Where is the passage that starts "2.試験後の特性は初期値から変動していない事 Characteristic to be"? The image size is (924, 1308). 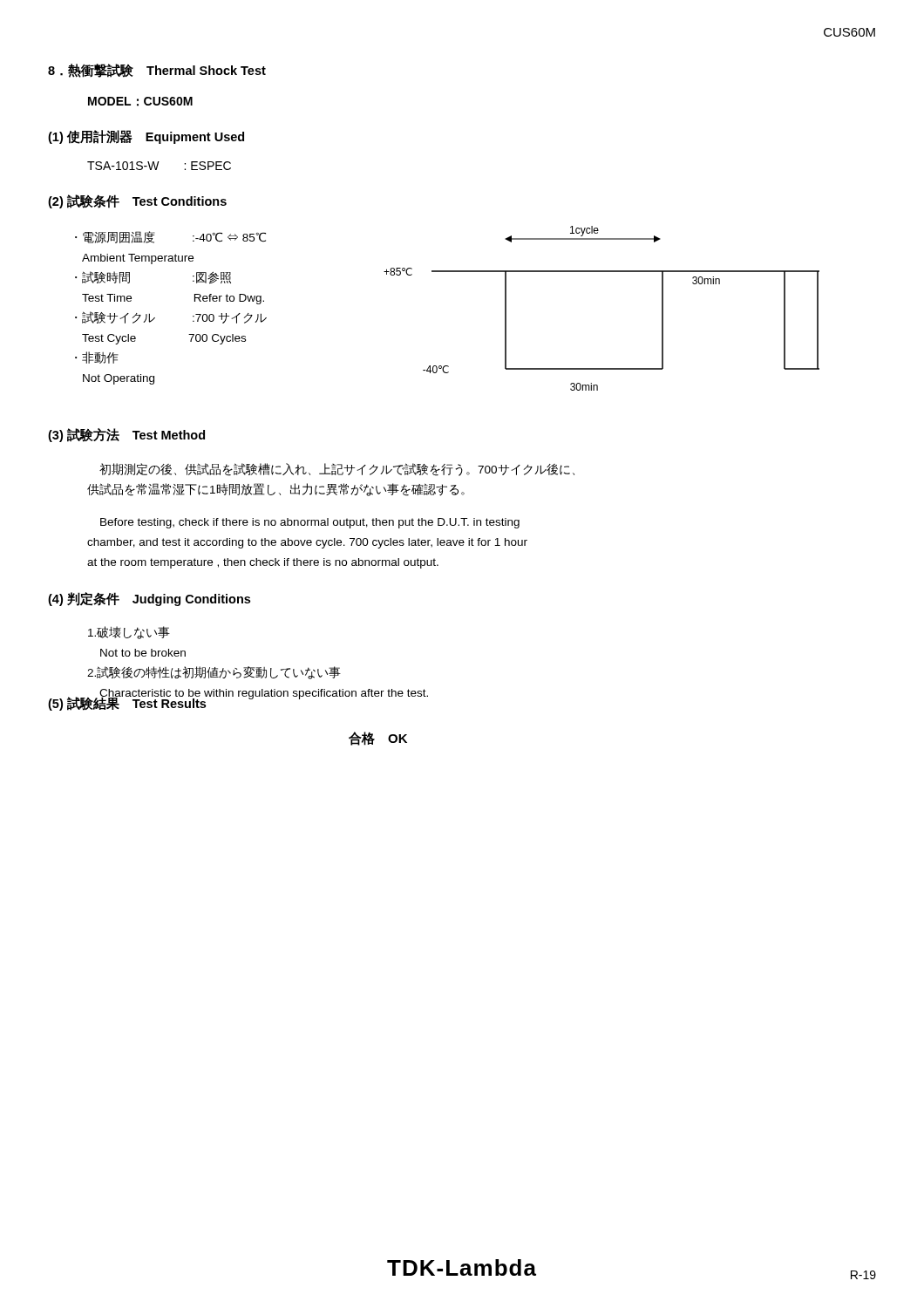click(x=258, y=683)
